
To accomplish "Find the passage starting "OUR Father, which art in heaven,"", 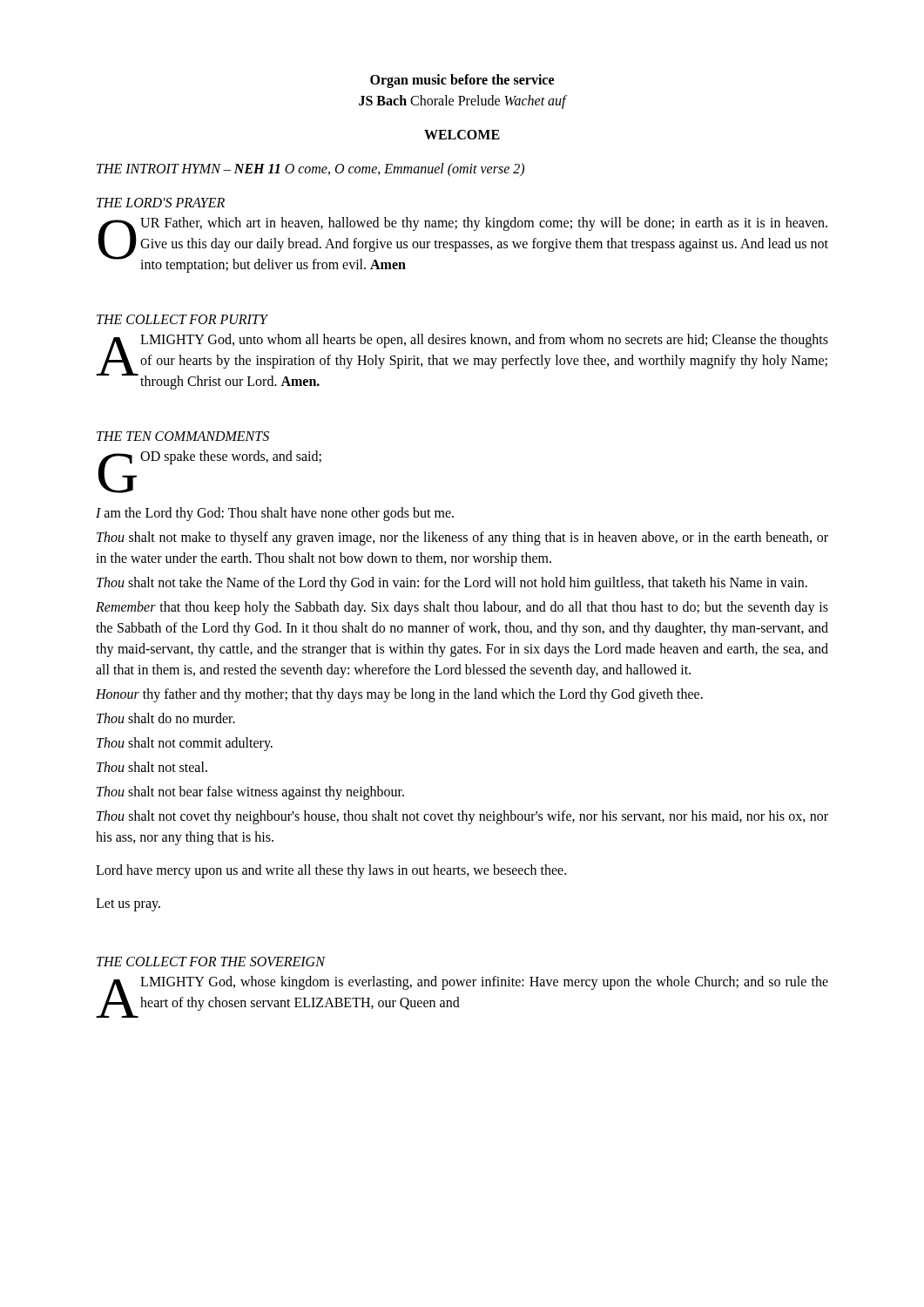I will point(462,242).
